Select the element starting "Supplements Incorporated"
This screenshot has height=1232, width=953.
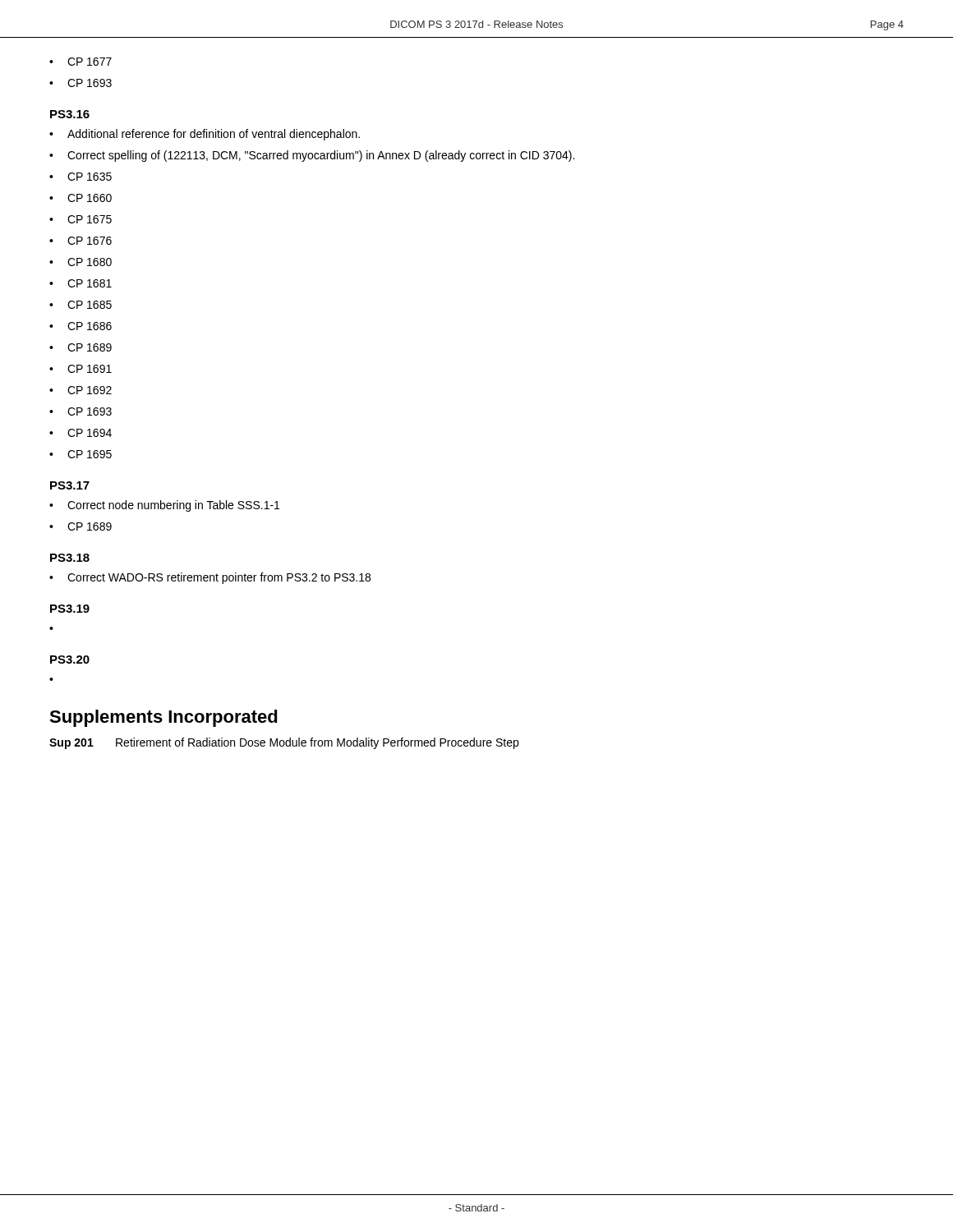tap(164, 717)
